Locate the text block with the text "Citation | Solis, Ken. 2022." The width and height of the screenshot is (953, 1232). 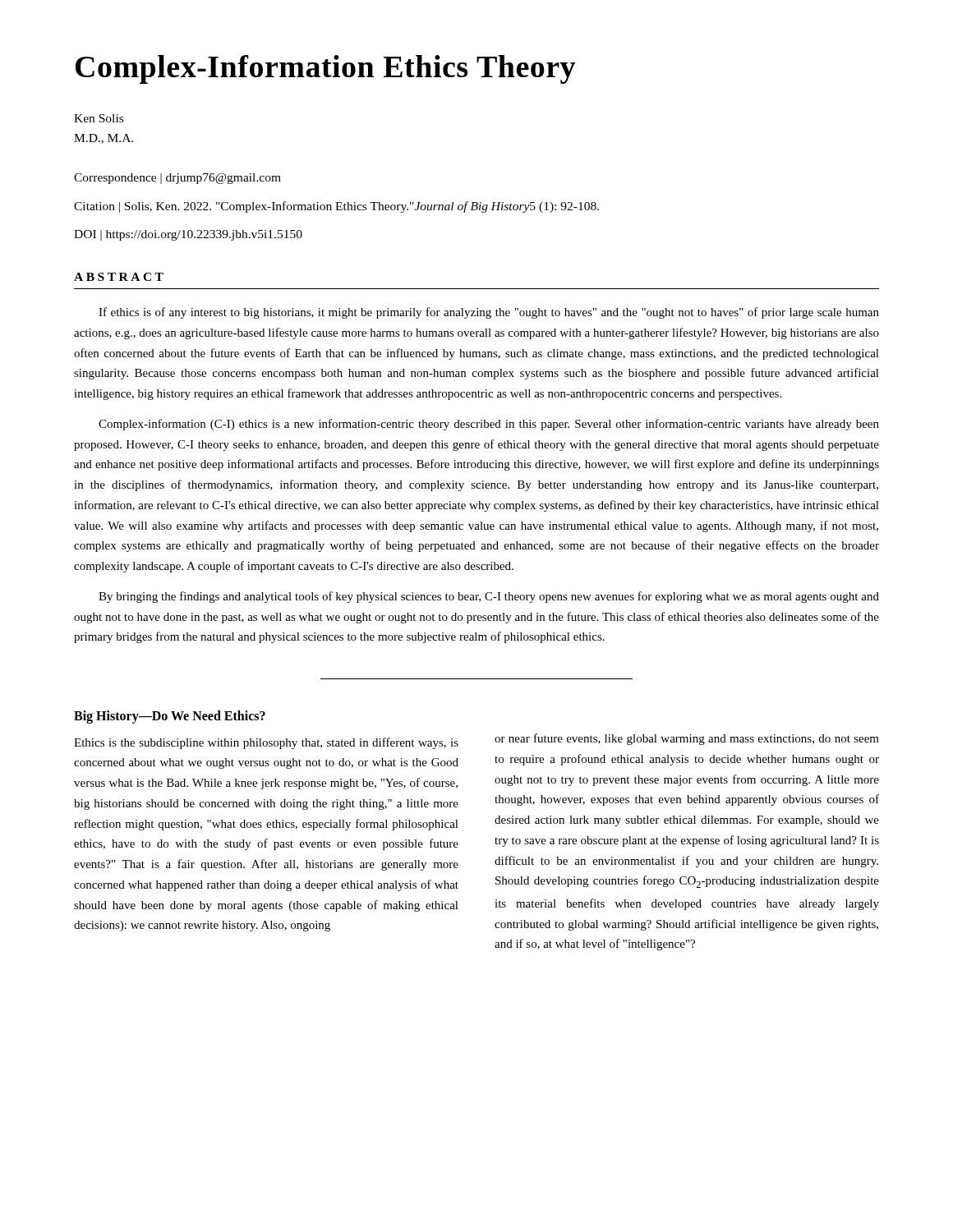pos(337,206)
